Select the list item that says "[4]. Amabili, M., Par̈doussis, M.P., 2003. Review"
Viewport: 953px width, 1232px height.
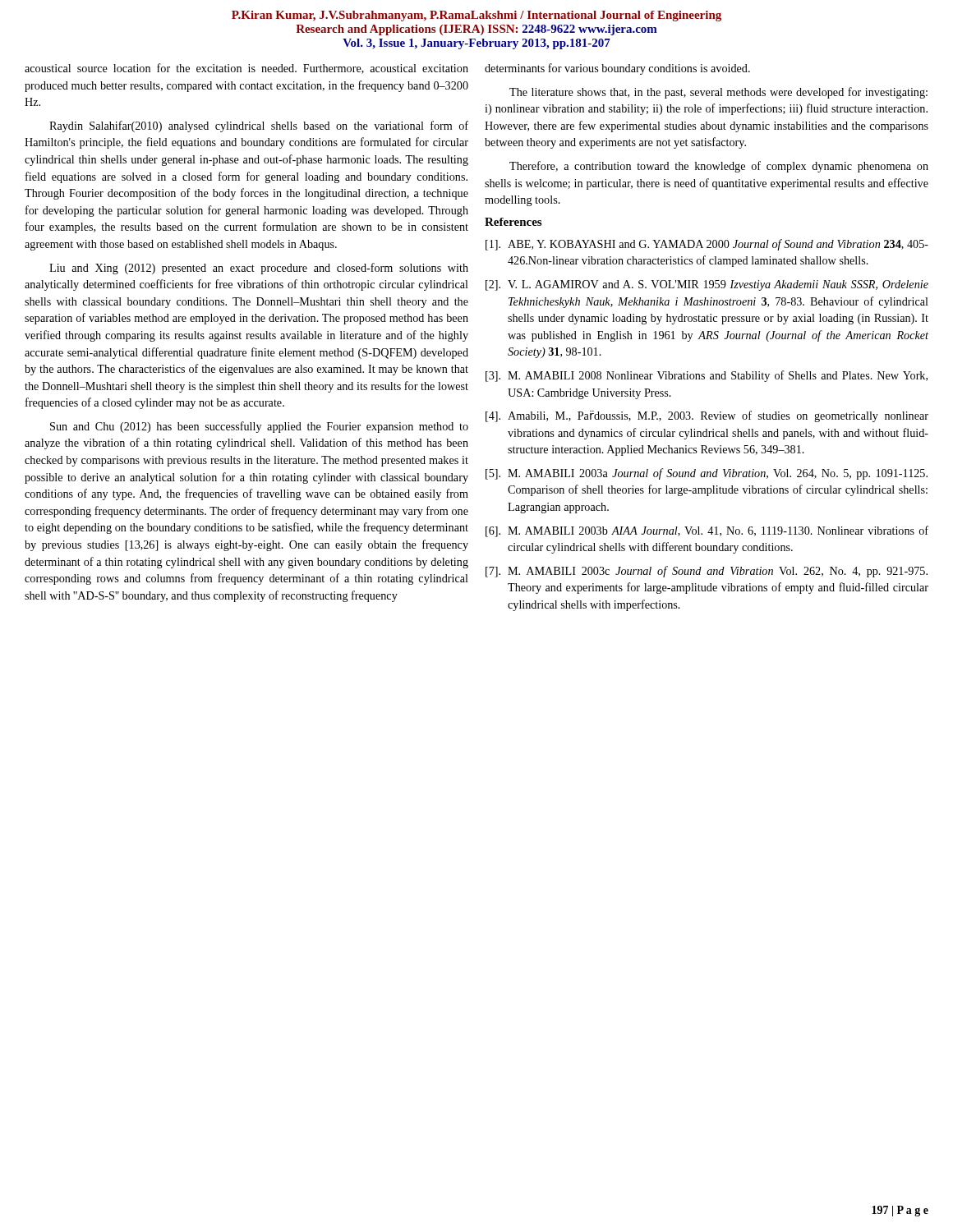(x=707, y=433)
